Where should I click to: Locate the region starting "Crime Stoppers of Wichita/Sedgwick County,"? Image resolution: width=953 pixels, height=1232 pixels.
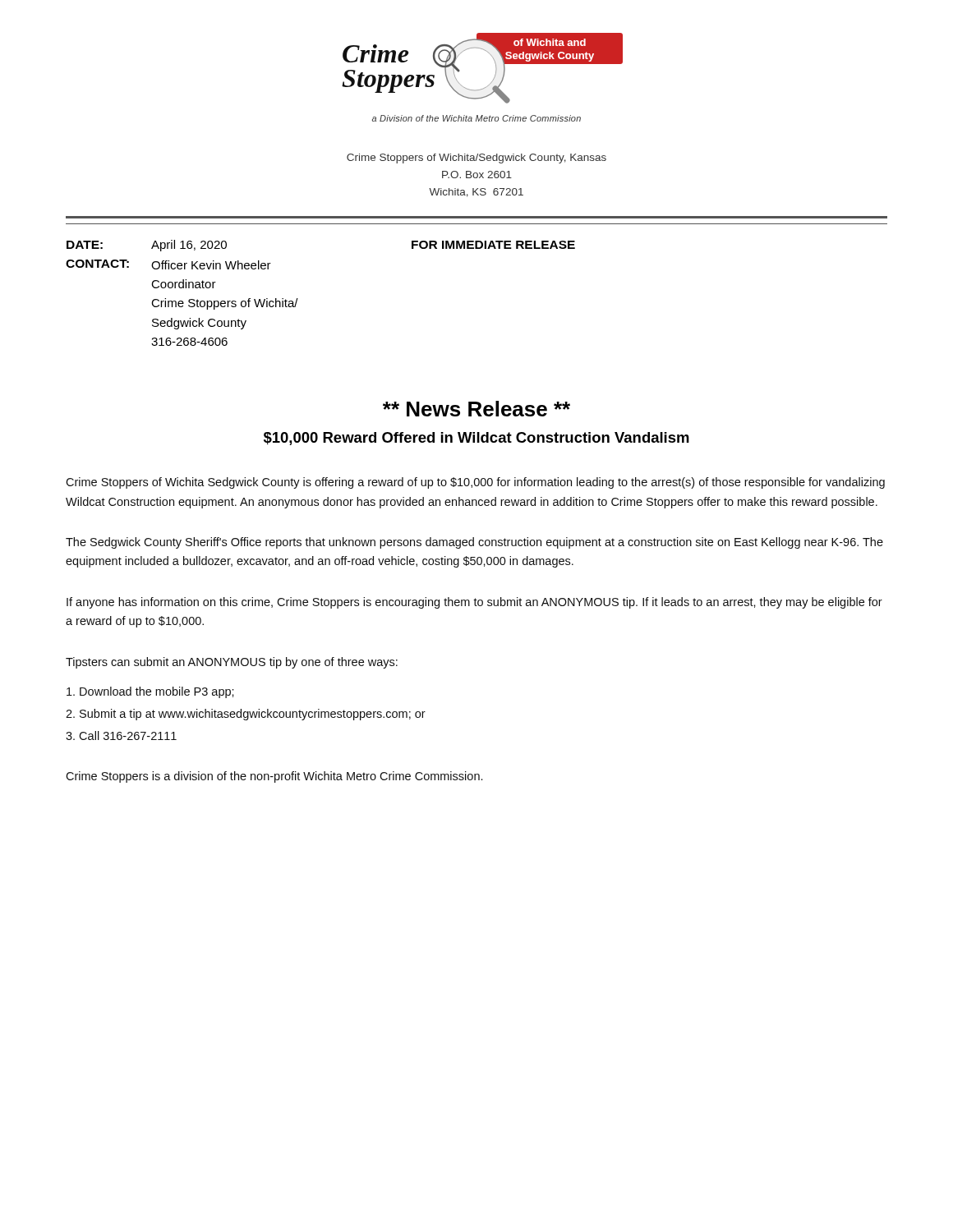(x=476, y=175)
